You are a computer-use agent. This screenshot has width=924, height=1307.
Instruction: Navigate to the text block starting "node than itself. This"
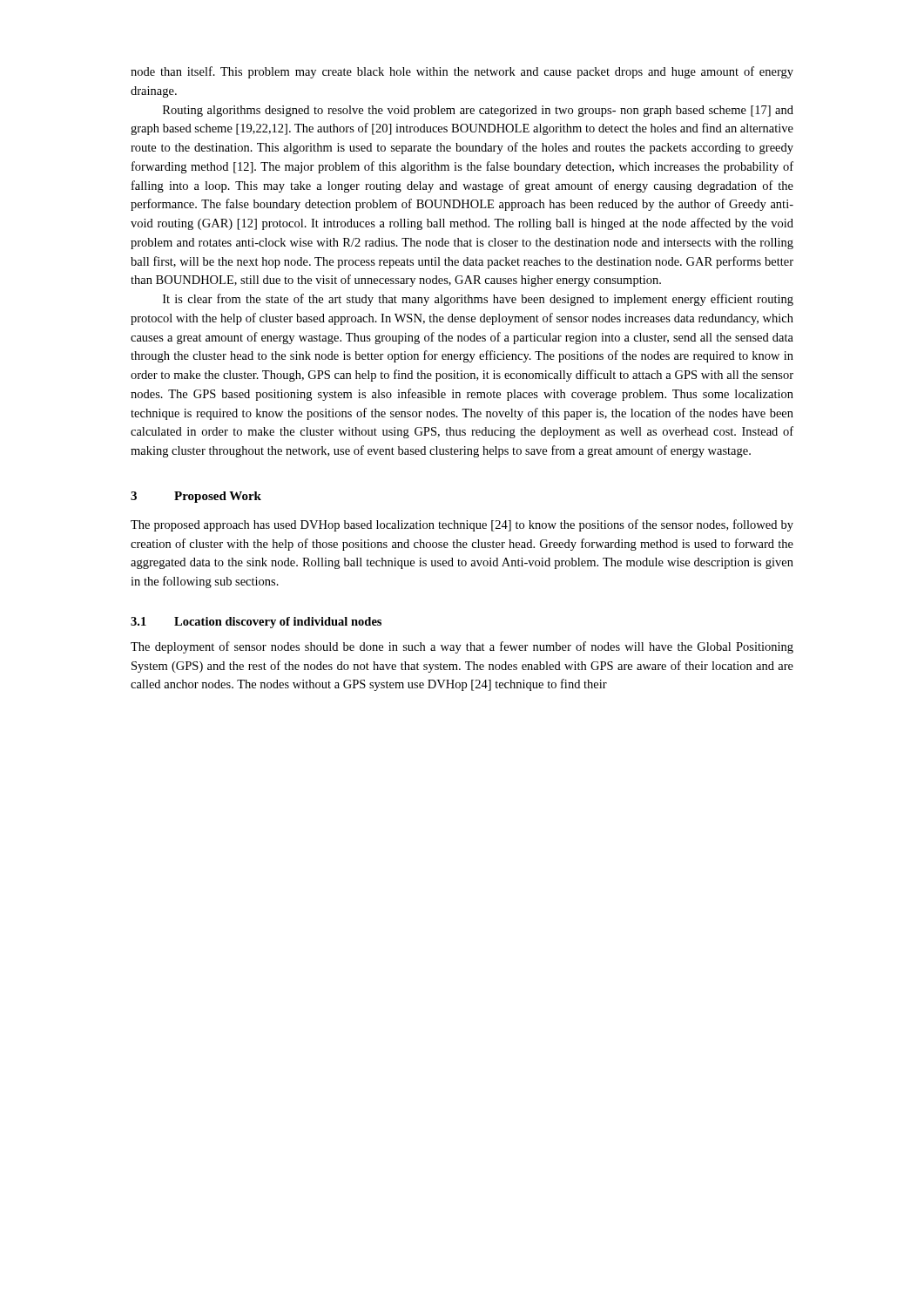(462, 262)
